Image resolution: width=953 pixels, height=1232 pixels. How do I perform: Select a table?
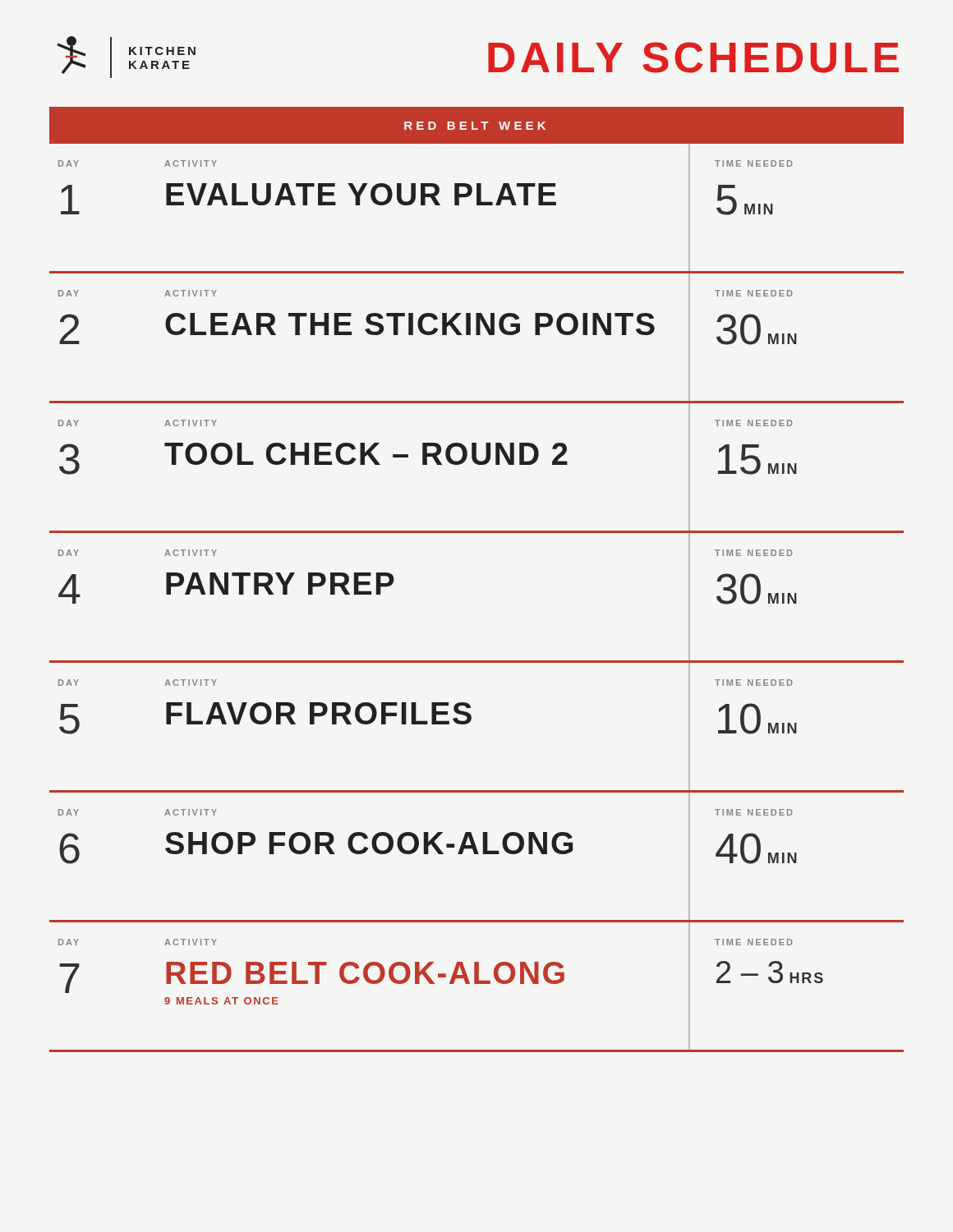pyautogui.click(x=476, y=598)
